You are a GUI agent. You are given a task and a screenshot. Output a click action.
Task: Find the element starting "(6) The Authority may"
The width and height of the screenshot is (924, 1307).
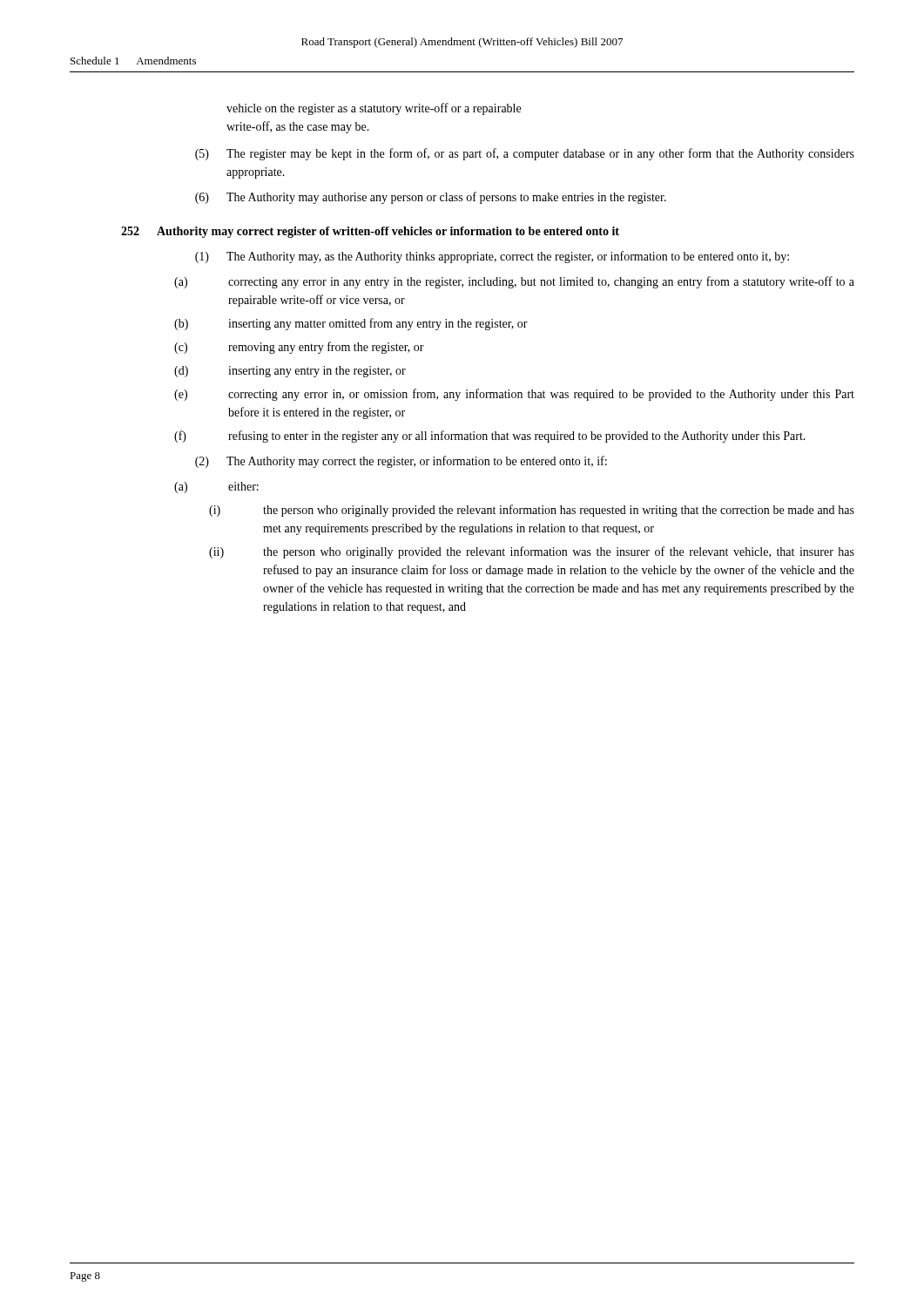pos(497,197)
